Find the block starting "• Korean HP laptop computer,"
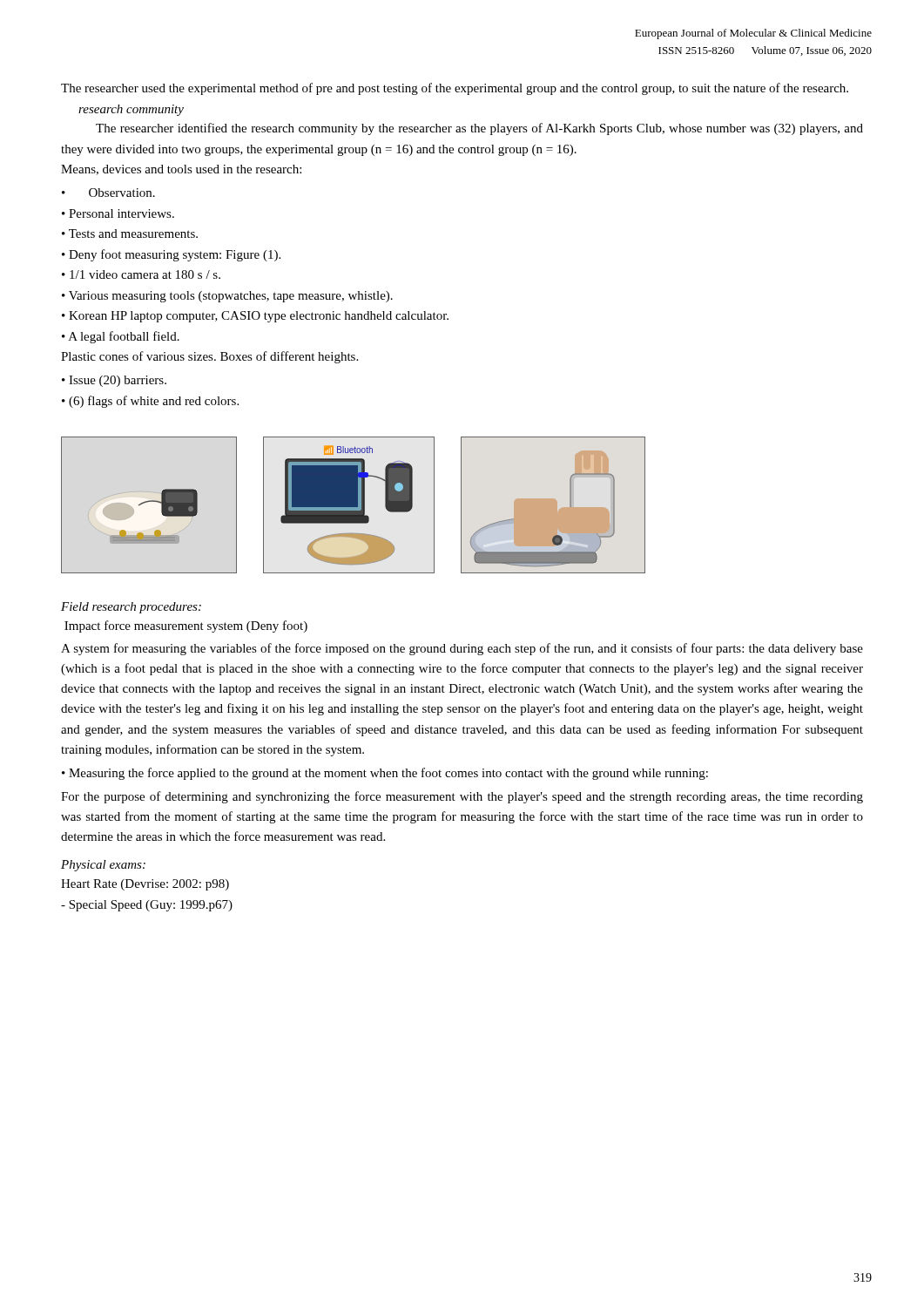 click(x=255, y=315)
